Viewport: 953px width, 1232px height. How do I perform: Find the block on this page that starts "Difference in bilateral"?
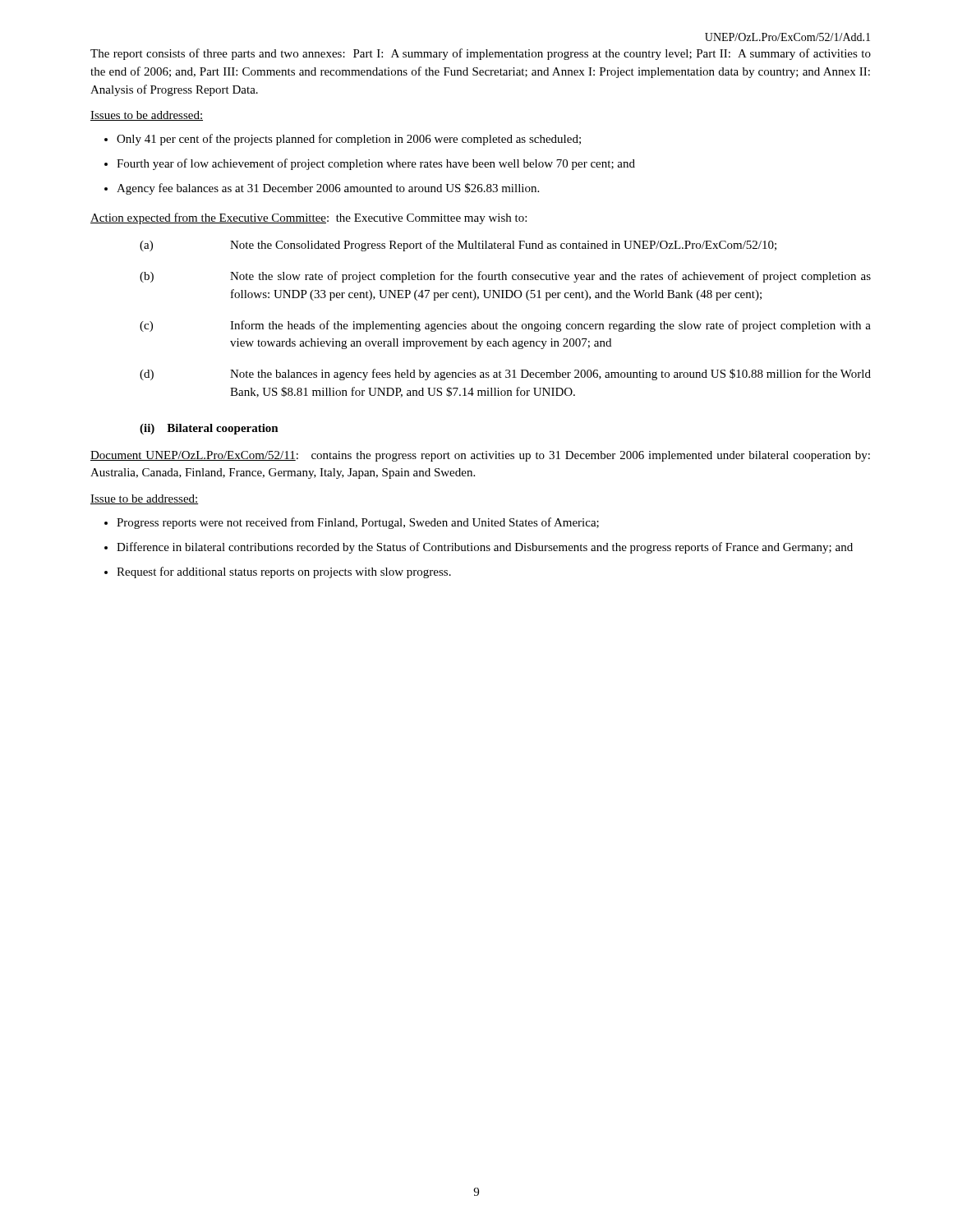[481, 548]
